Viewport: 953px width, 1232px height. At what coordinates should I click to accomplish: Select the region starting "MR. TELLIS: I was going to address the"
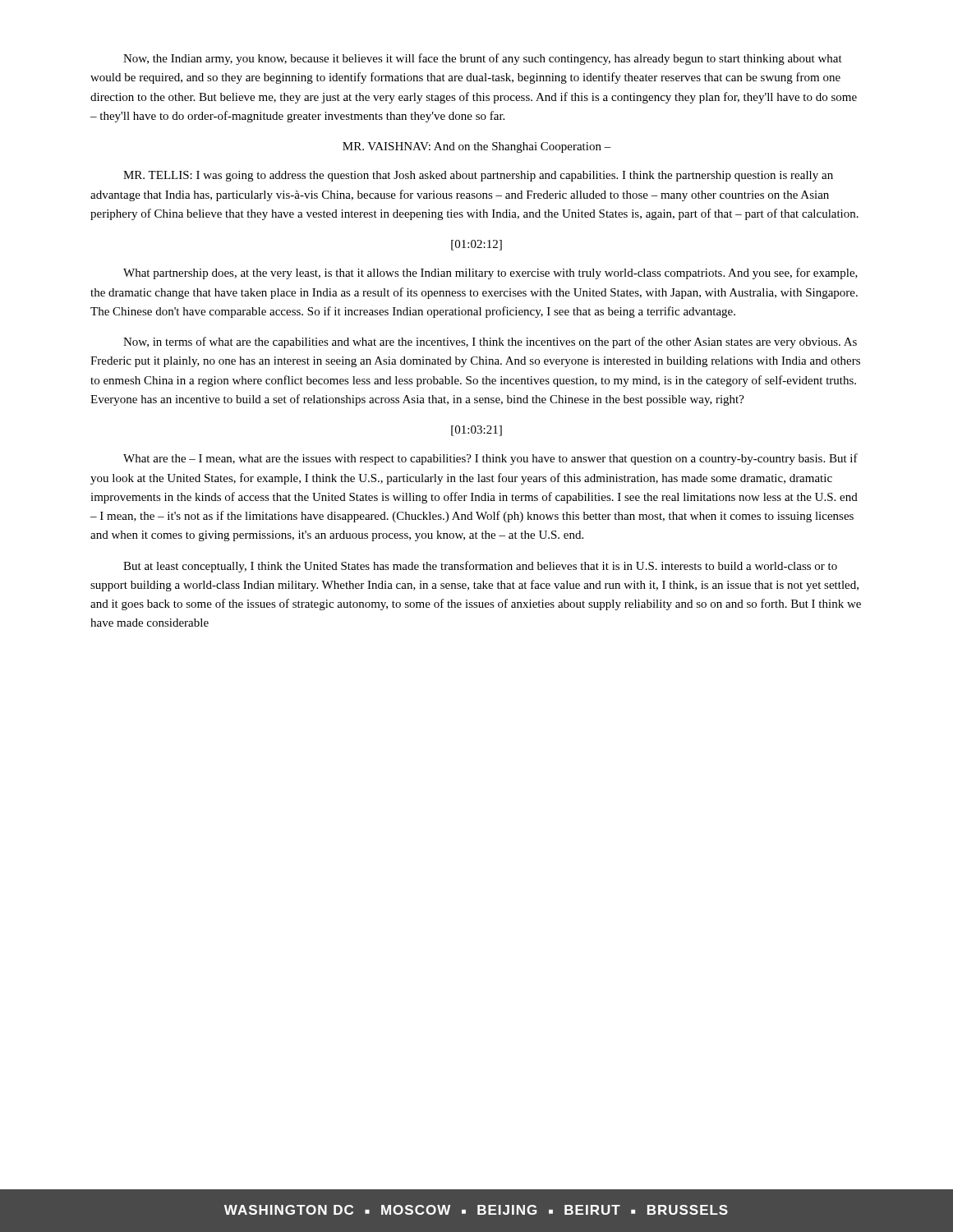point(476,195)
